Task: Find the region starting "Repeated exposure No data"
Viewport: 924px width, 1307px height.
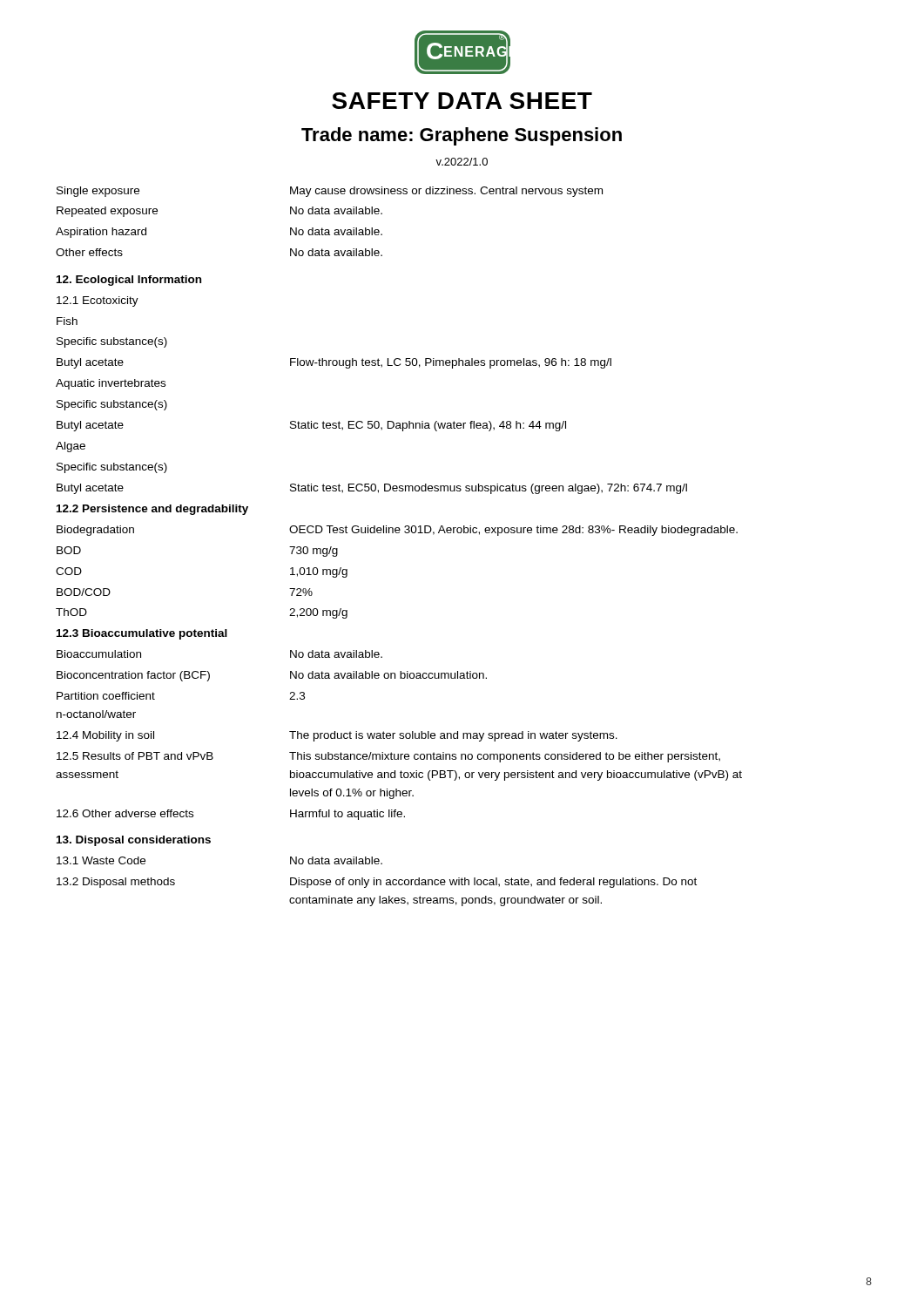Action: tap(113, 211)
